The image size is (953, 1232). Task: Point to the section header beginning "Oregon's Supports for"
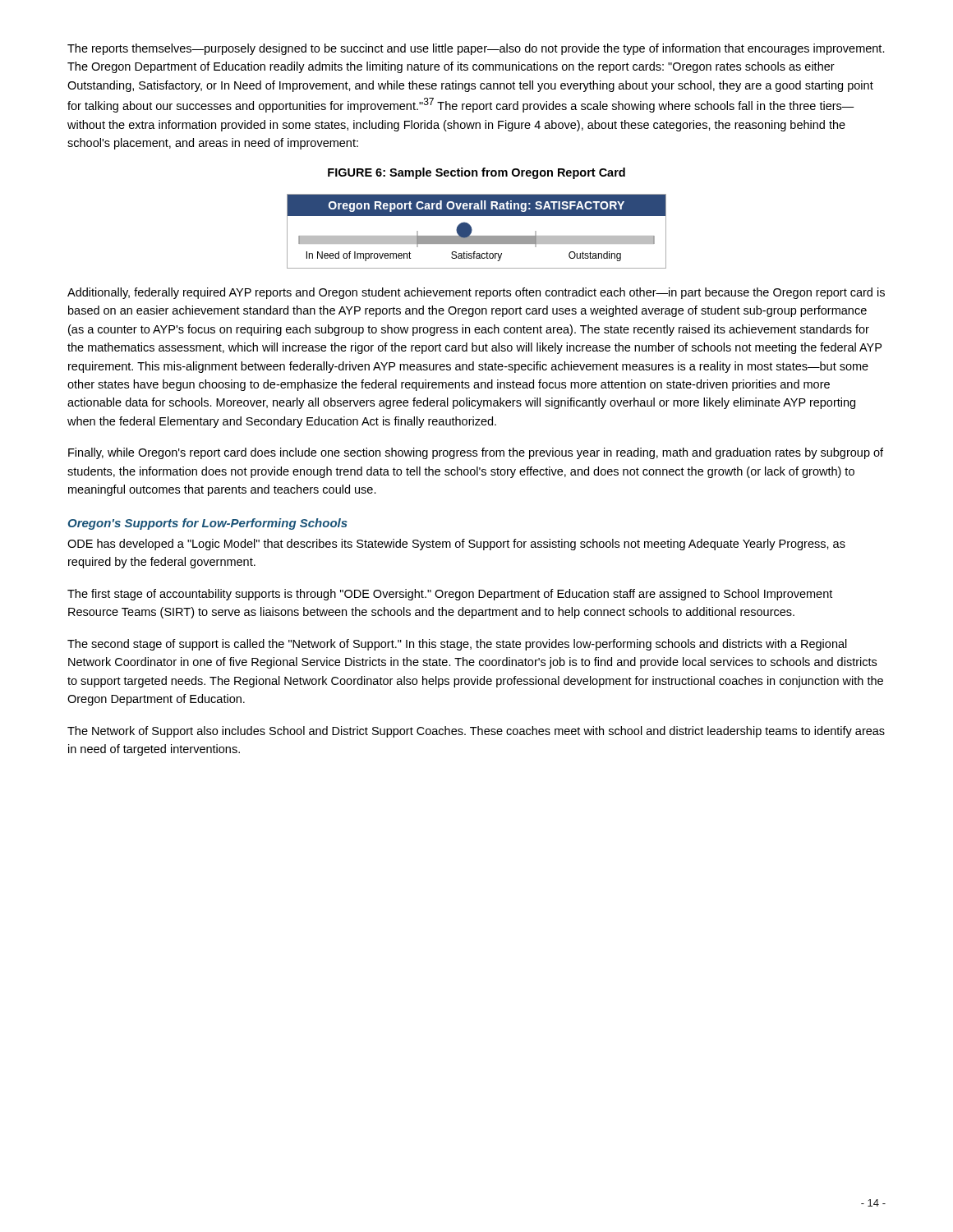pos(207,523)
